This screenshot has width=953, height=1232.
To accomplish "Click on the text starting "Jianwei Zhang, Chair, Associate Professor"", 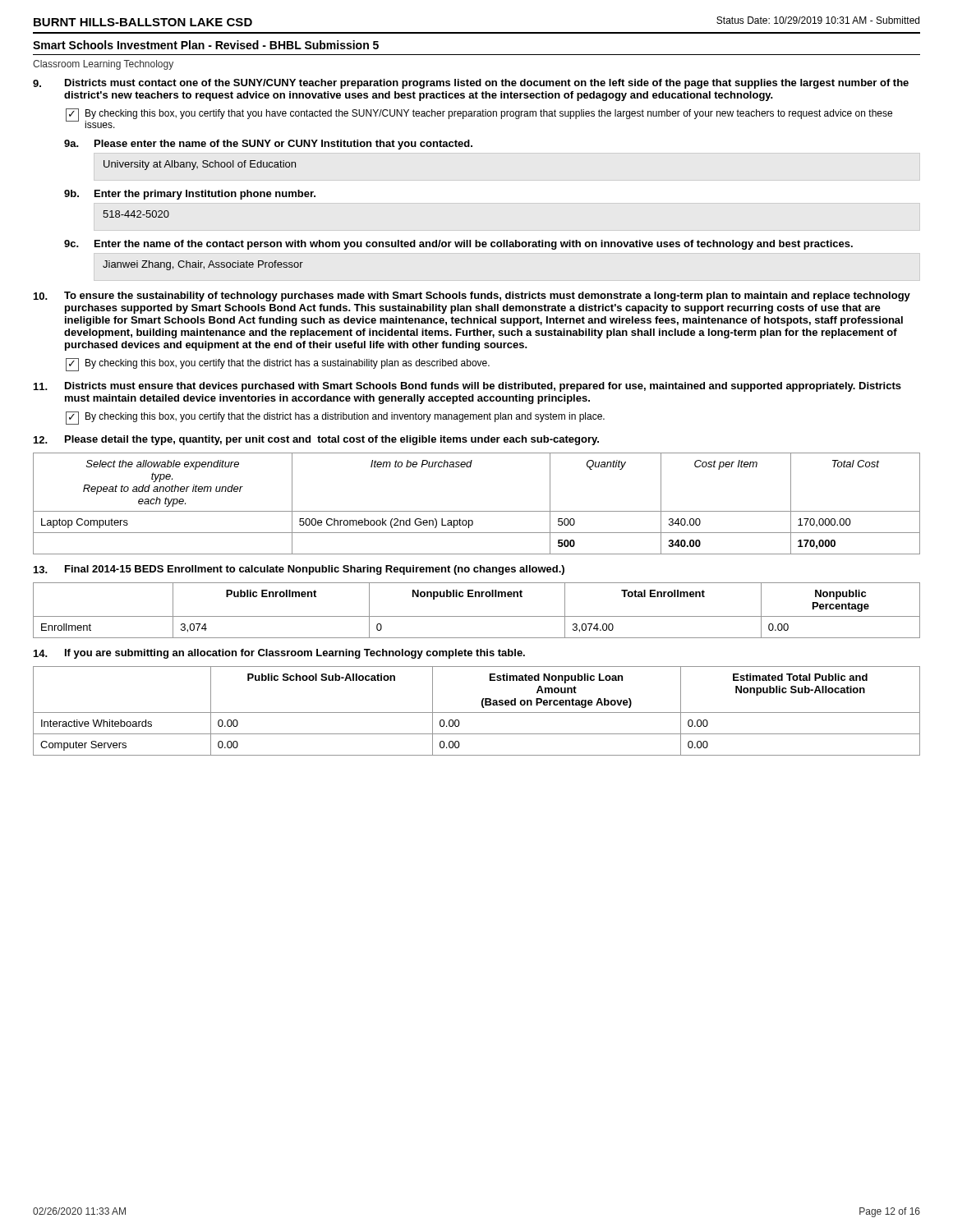I will click(203, 264).
